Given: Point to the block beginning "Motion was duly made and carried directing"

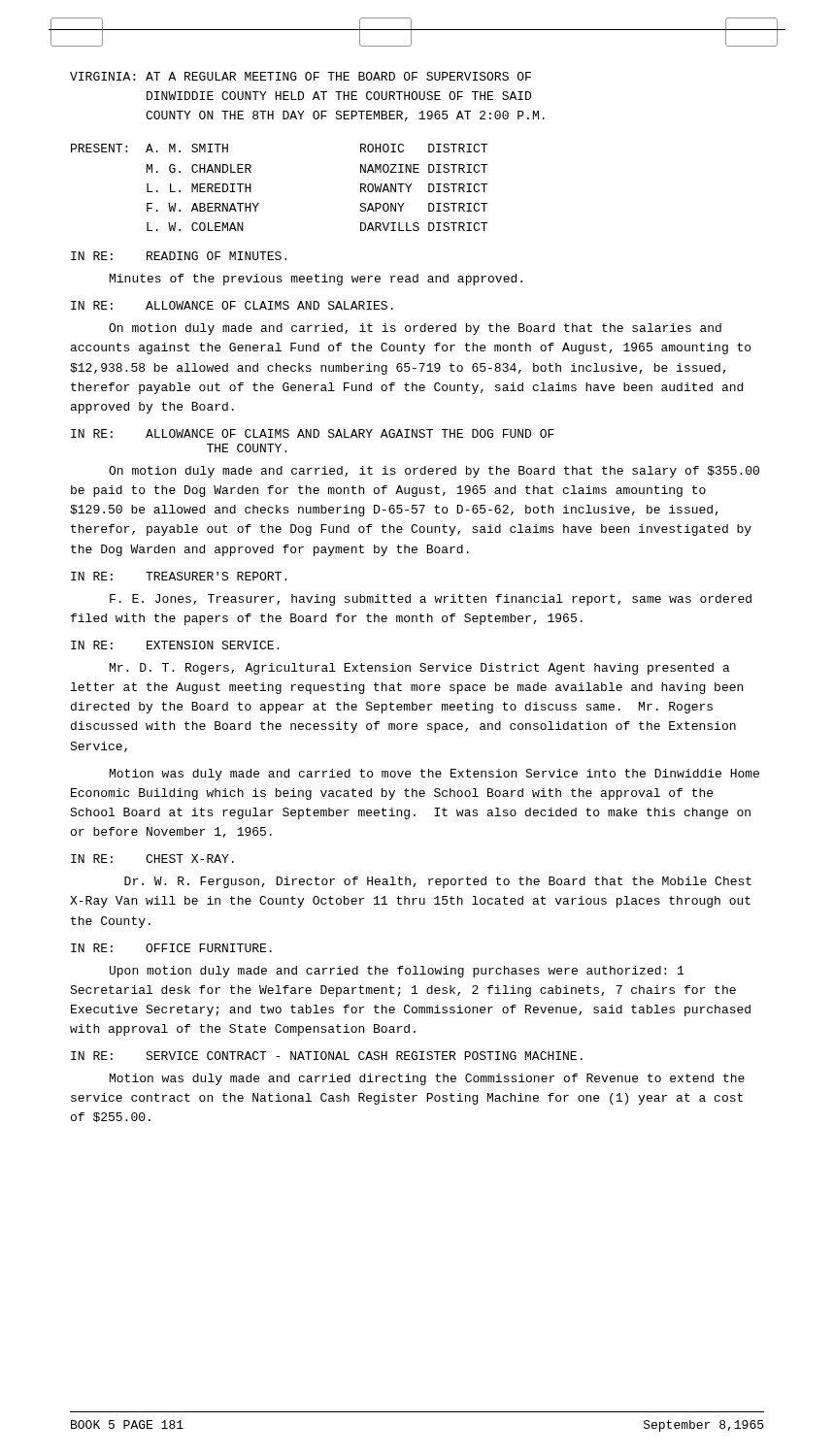Looking at the screenshot, I should tap(407, 1099).
